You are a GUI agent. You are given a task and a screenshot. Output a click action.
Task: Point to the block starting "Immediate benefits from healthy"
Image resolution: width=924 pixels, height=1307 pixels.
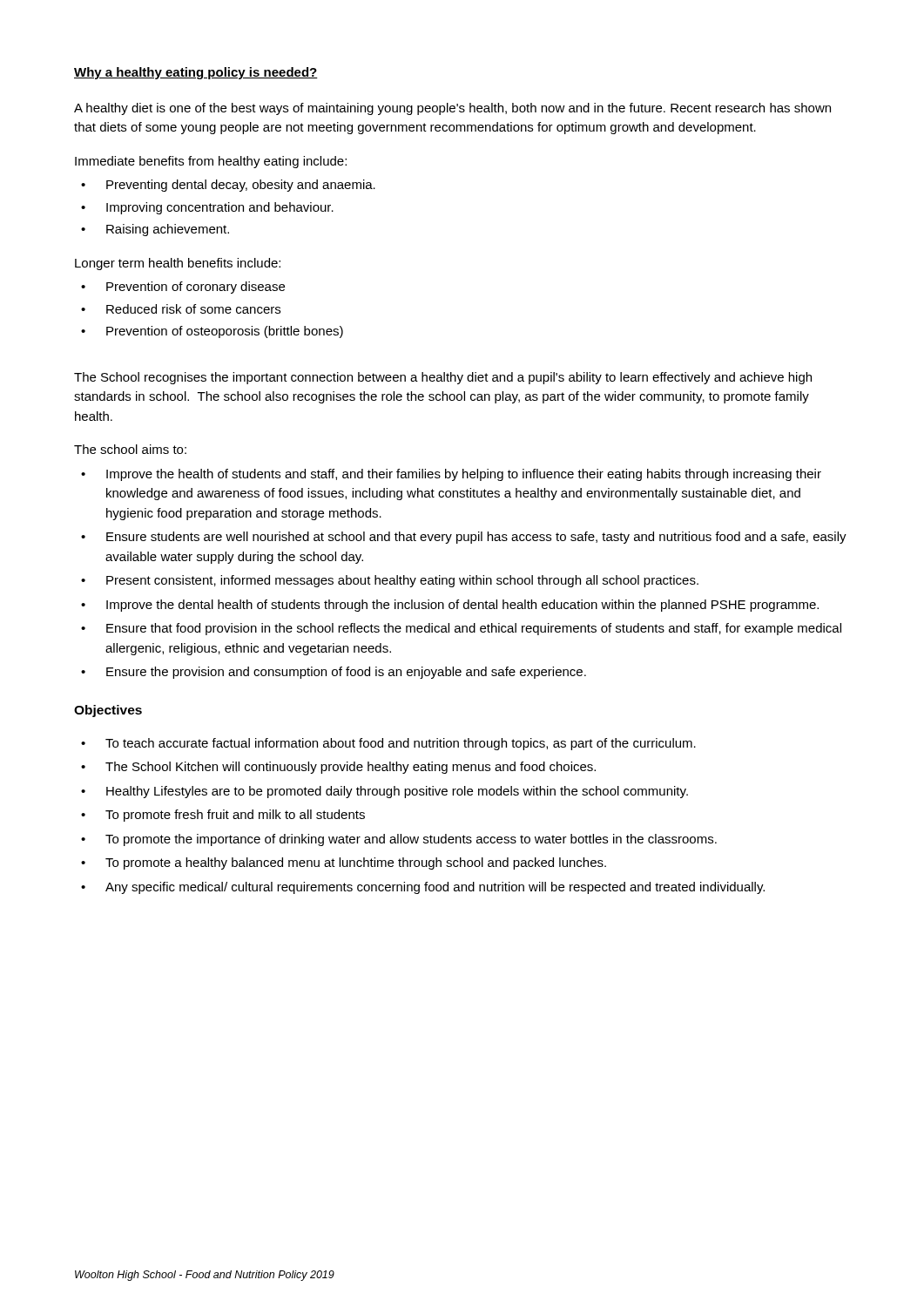211,160
